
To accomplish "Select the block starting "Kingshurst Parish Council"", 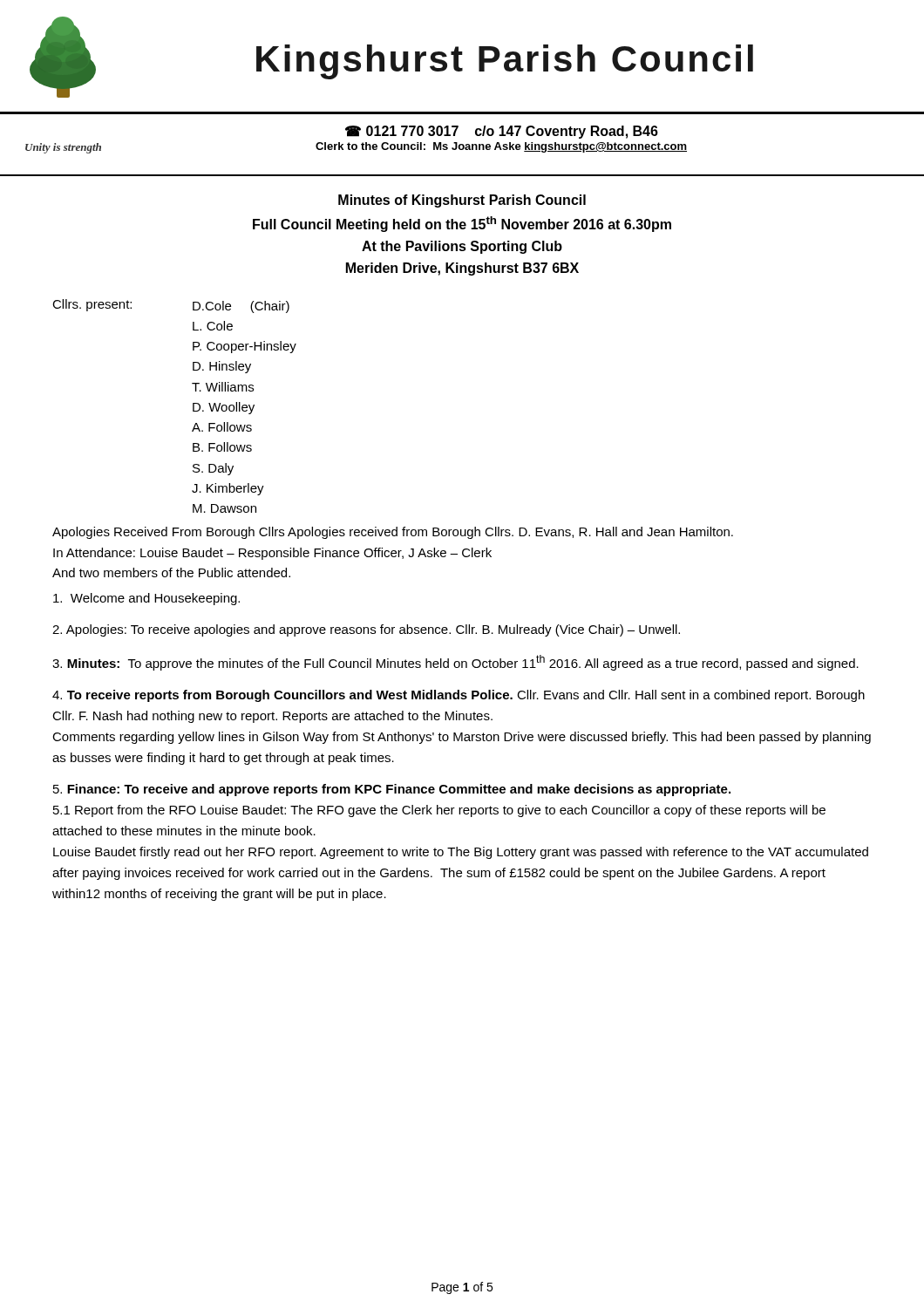I will [506, 59].
